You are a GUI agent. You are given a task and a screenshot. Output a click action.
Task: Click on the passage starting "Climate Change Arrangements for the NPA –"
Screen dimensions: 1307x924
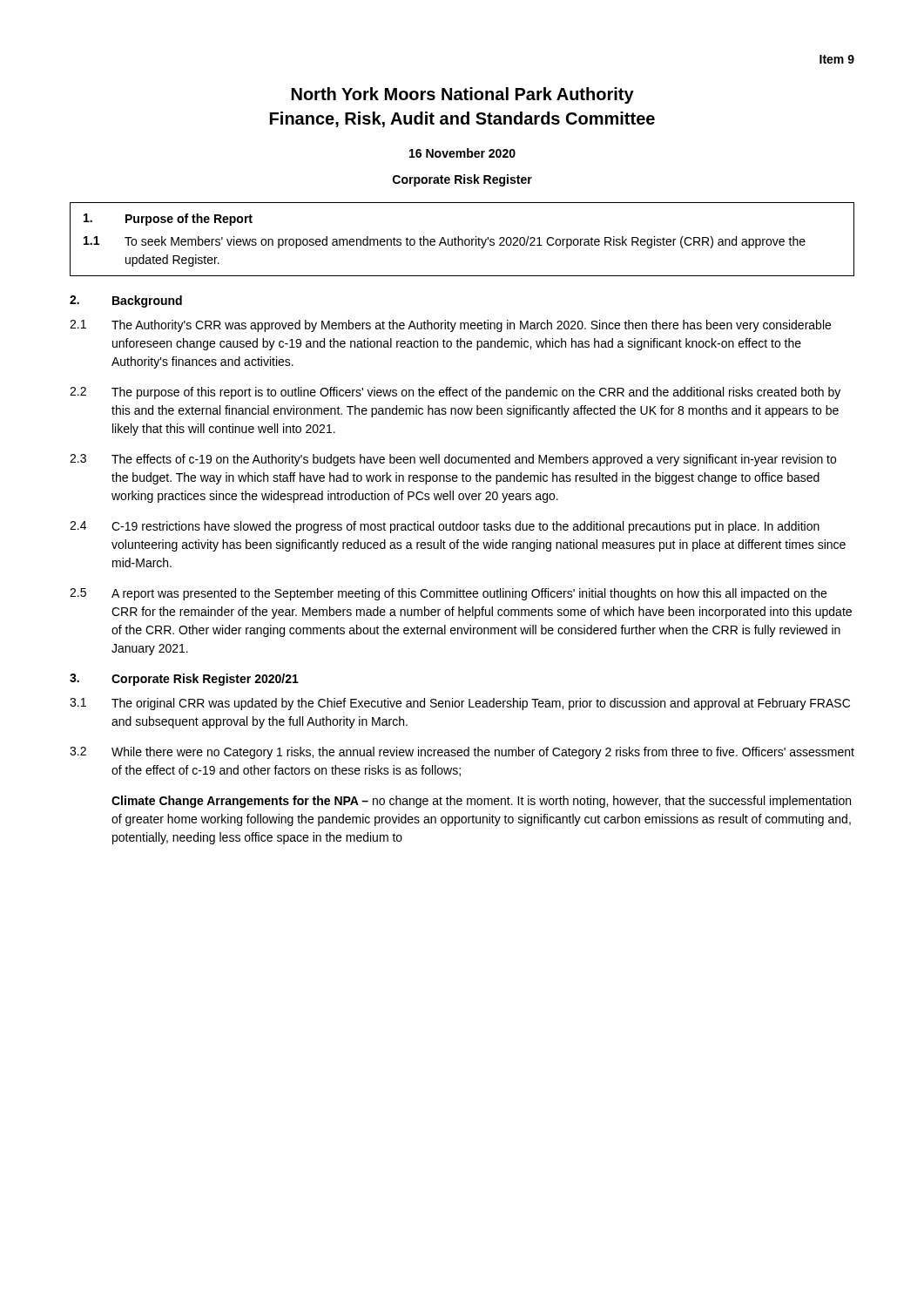pyautogui.click(x=482, y=819)
